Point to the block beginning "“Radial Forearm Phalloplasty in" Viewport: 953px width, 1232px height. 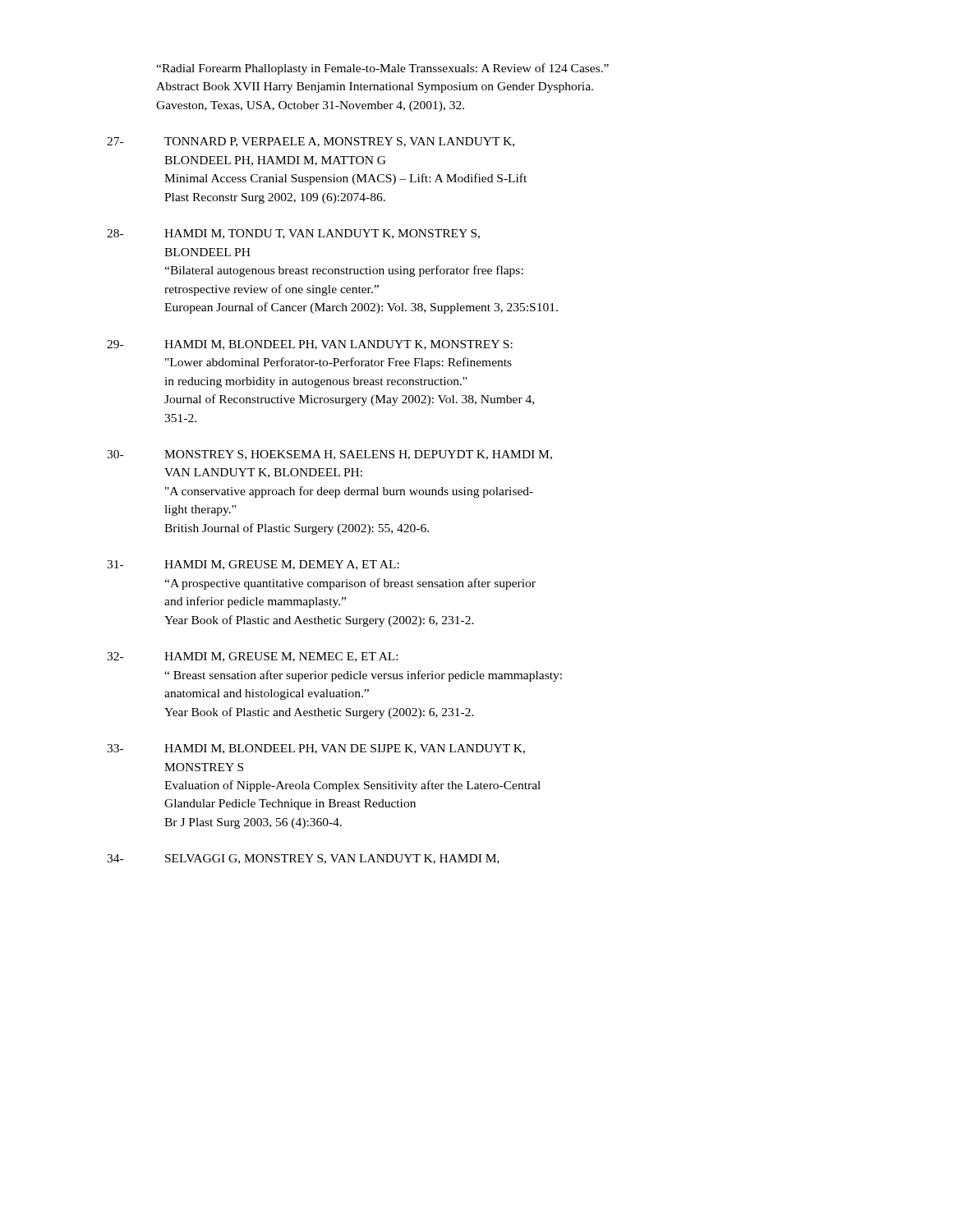click(x=383, y=86)
